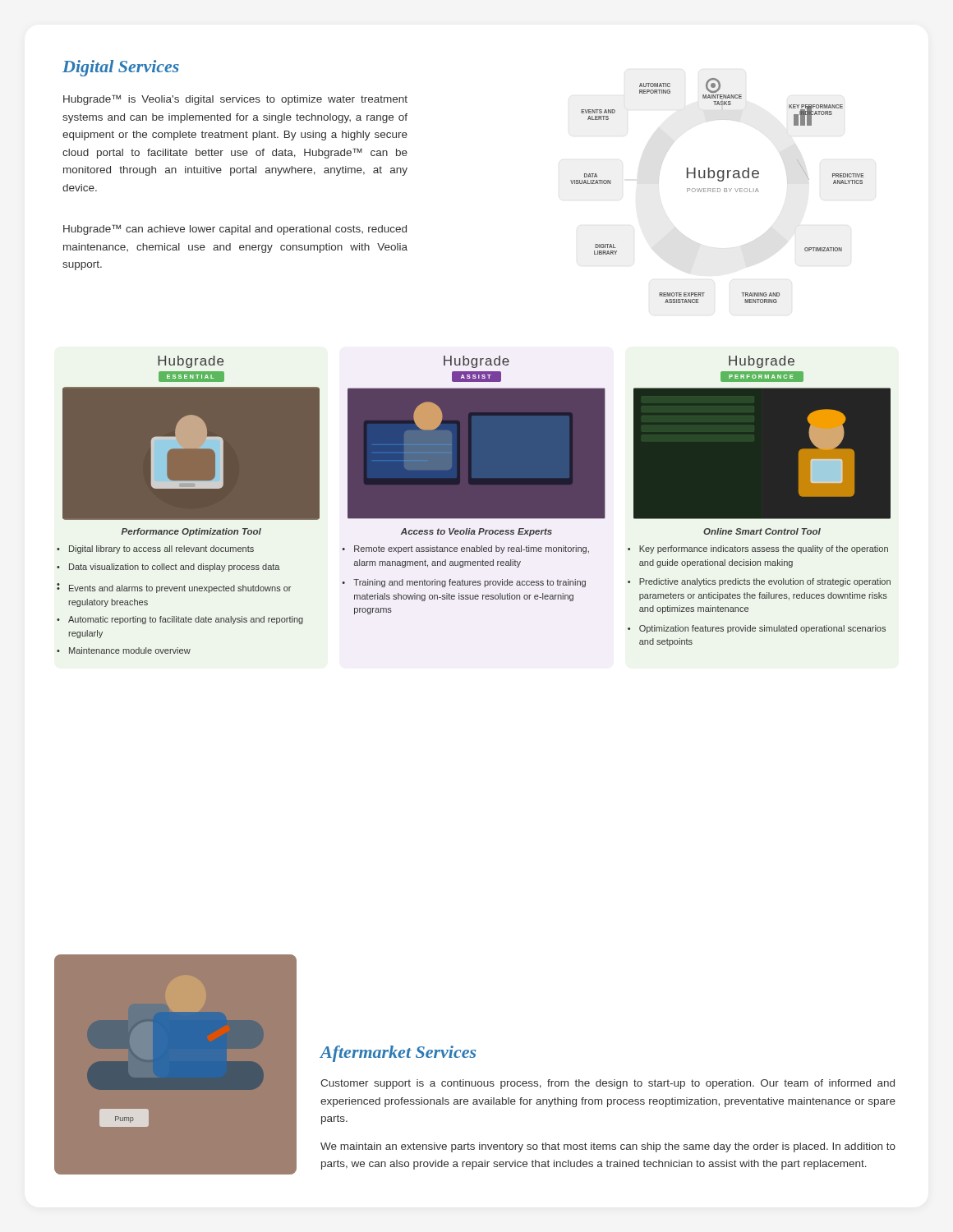Where is the passage that starts "• Data visualization to collect"?
This screenshot has width=953, height=1232.
coord(168,566)
